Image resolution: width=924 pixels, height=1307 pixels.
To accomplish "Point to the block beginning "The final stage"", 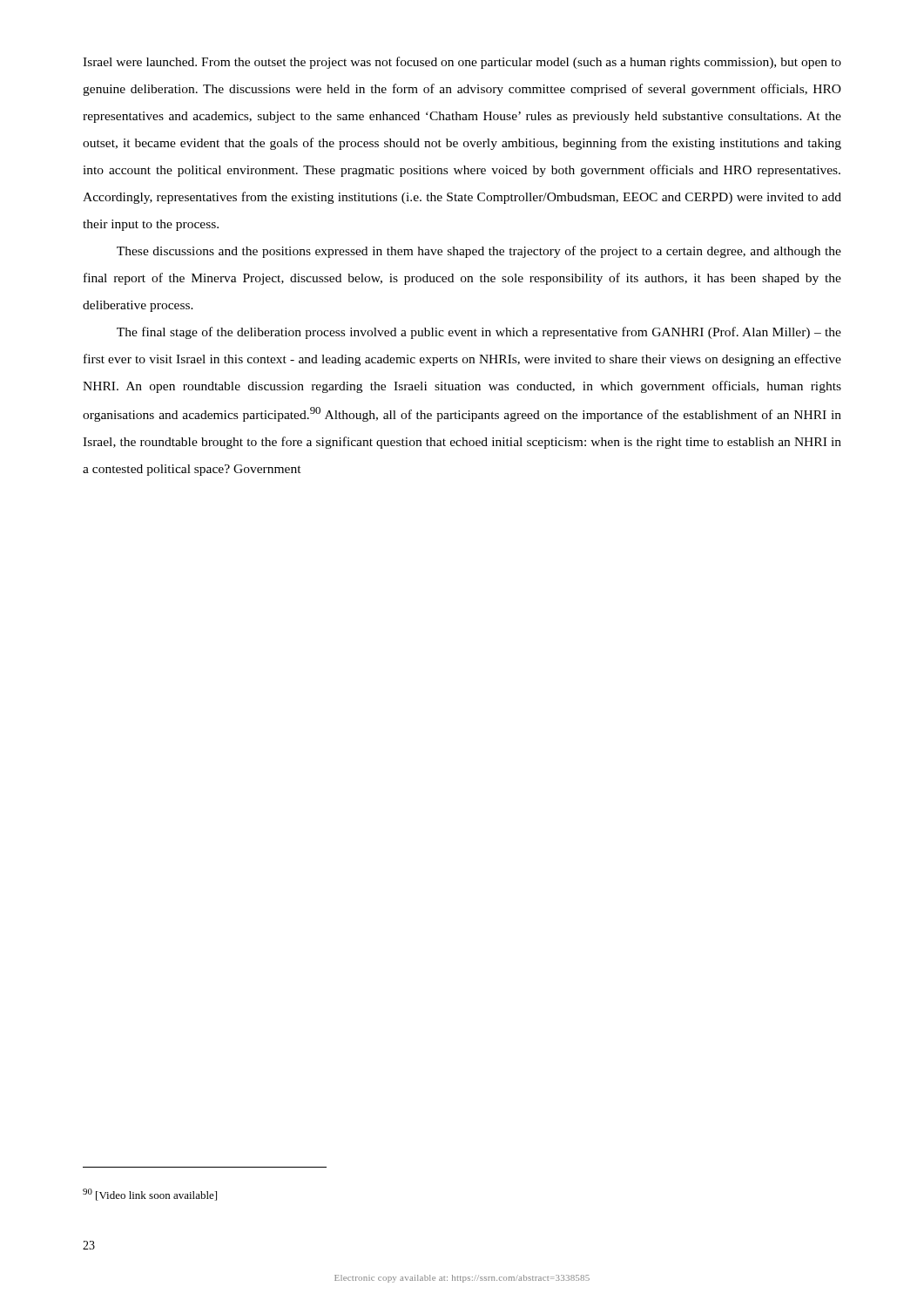I will 462,400.
